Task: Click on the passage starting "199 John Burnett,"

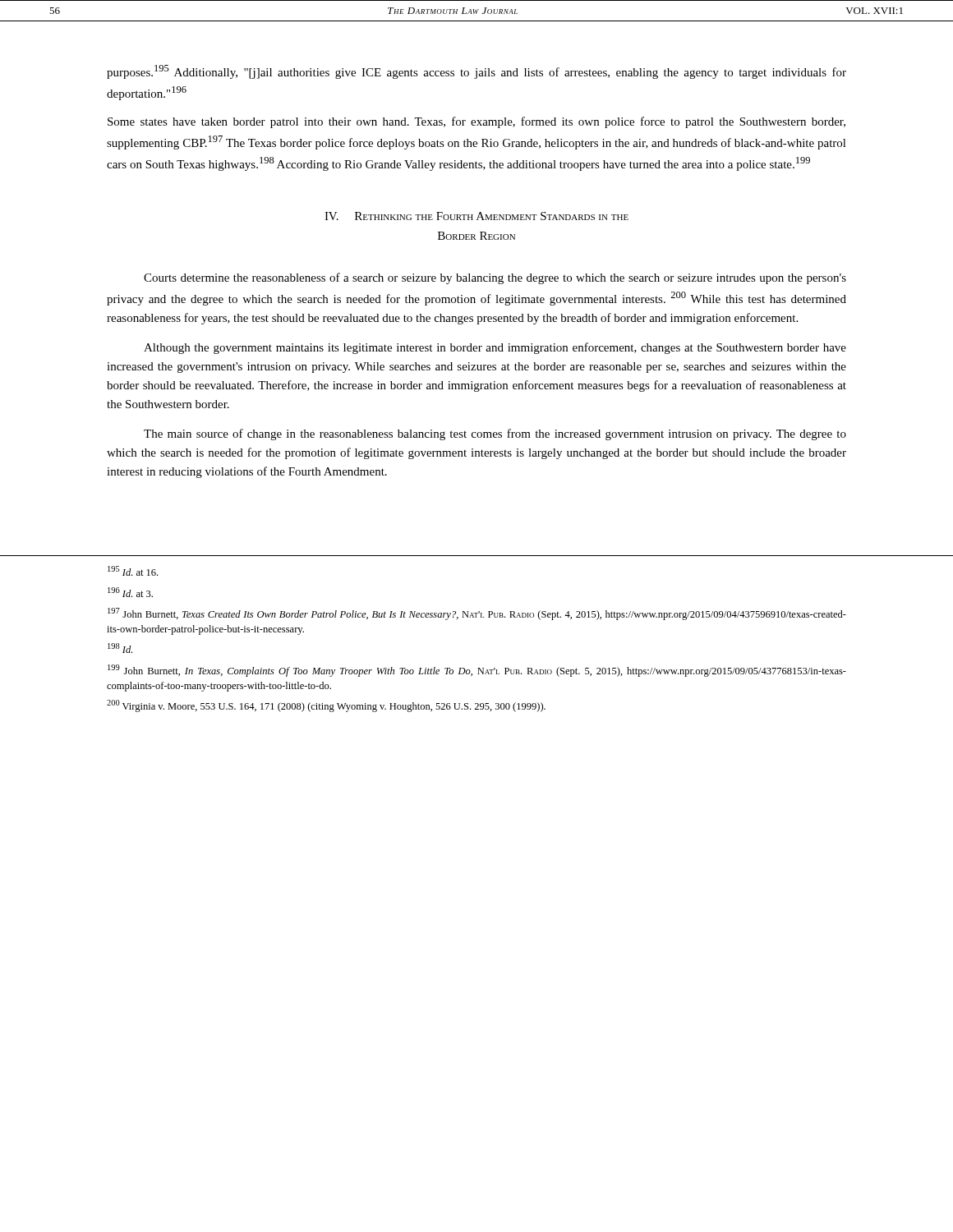Action: pos(476,677)
